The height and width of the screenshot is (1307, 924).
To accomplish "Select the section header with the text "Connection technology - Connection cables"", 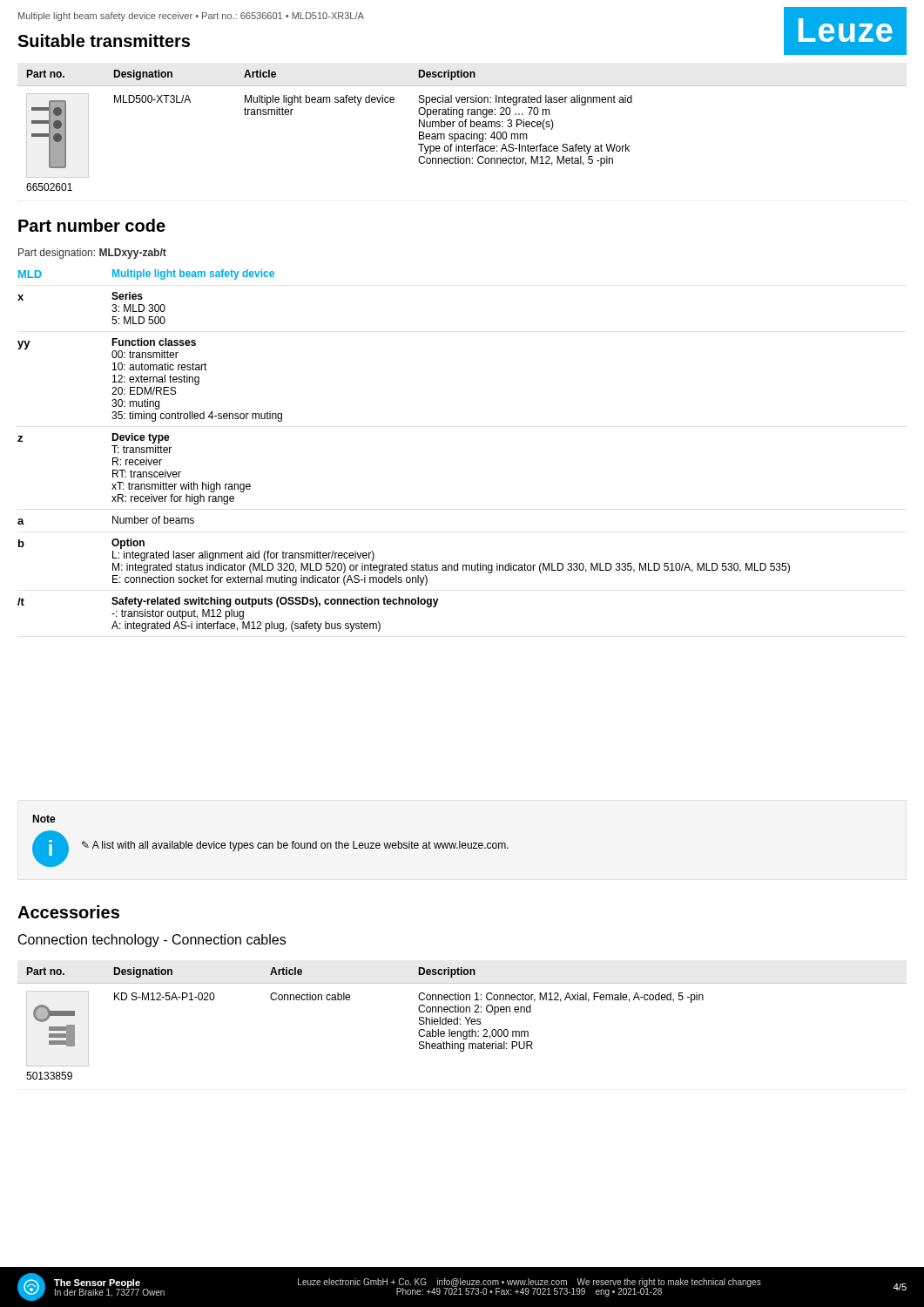I will click(x=152, y=940).
